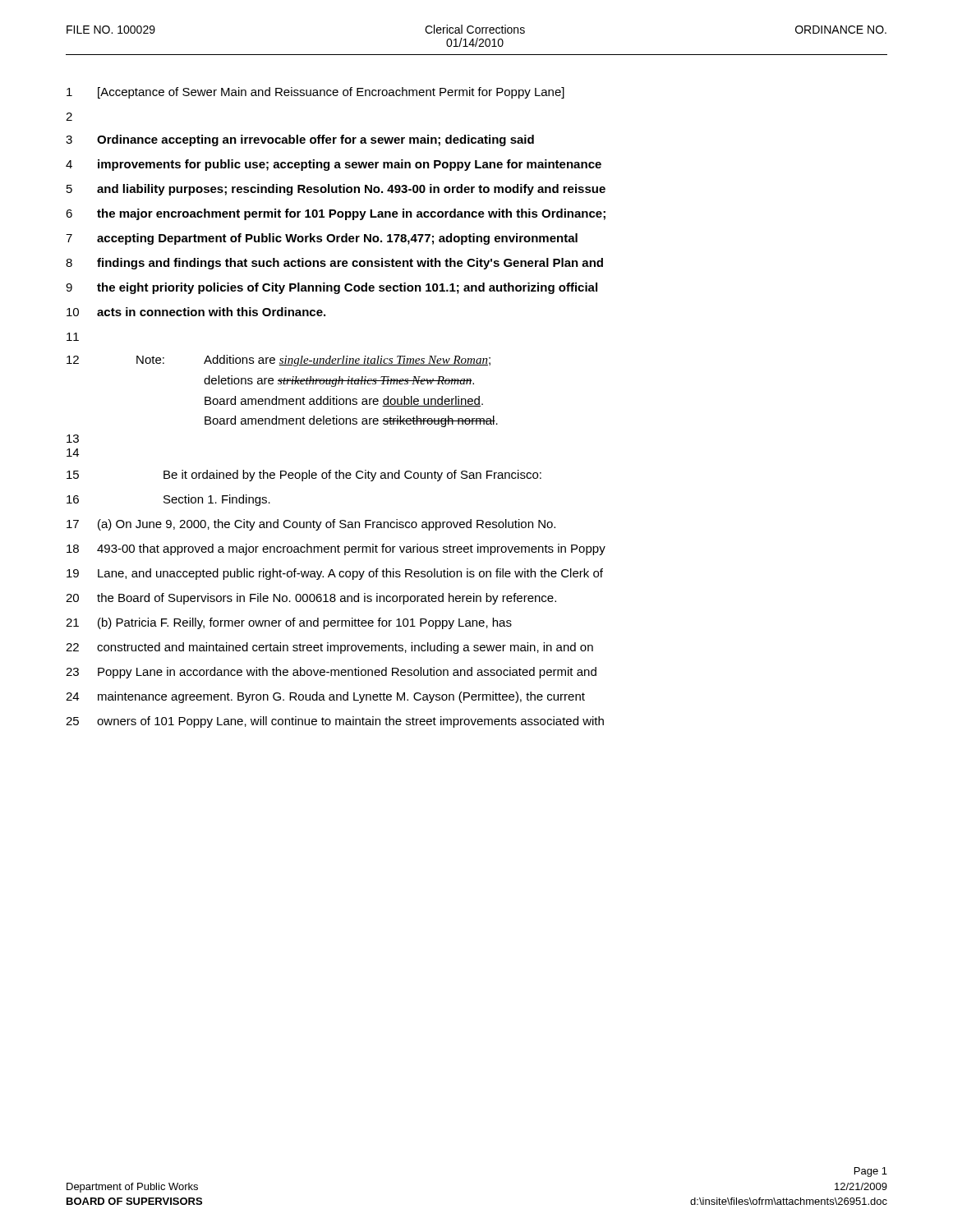Point to the block beginning "22 constructed and maintained certain street improvements, including"
This screenshot has width=953, height=1232.
476,647
